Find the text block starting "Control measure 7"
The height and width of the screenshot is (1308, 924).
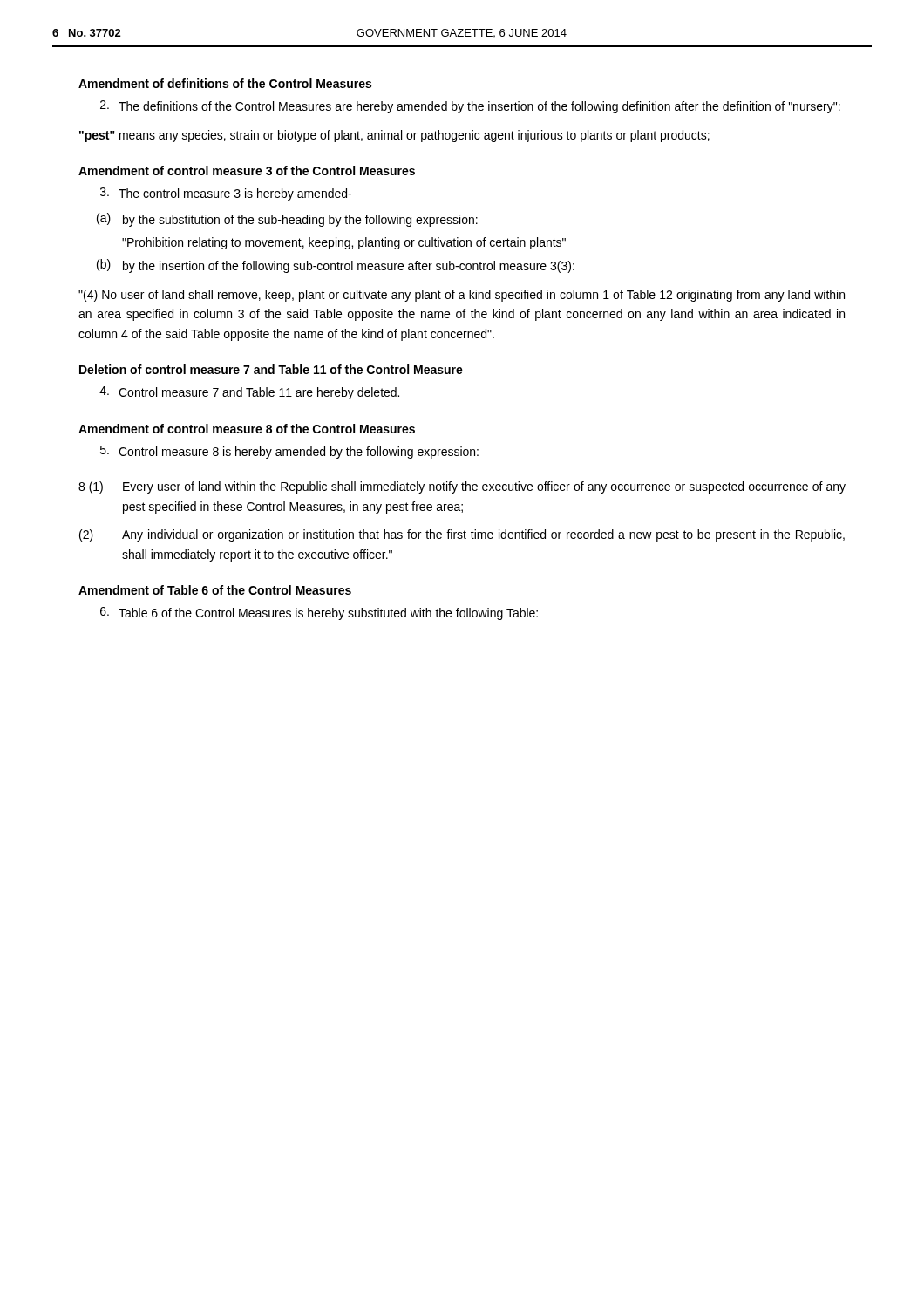(249, 393)
